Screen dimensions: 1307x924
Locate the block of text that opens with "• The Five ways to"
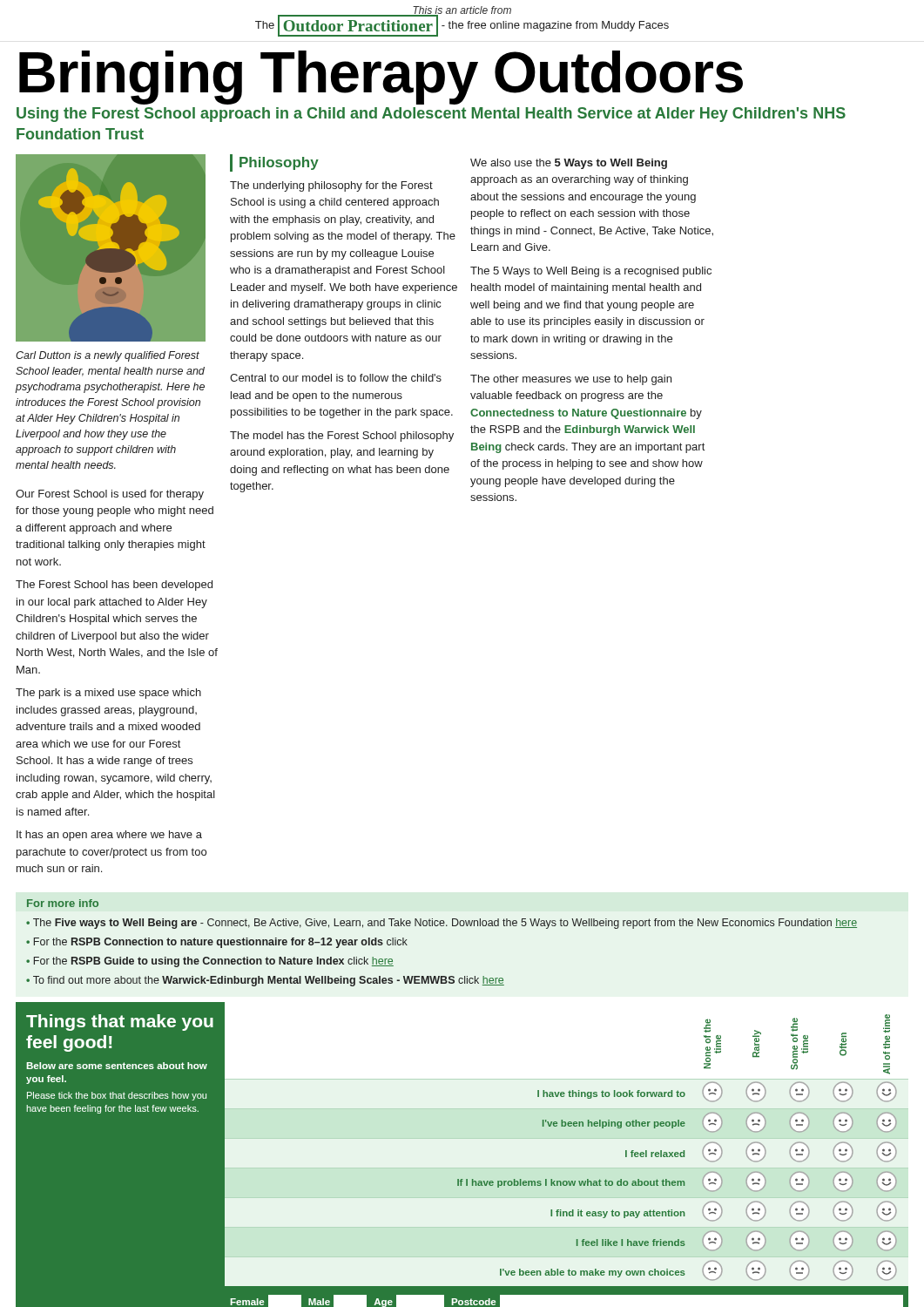click(x=442, y=922)
